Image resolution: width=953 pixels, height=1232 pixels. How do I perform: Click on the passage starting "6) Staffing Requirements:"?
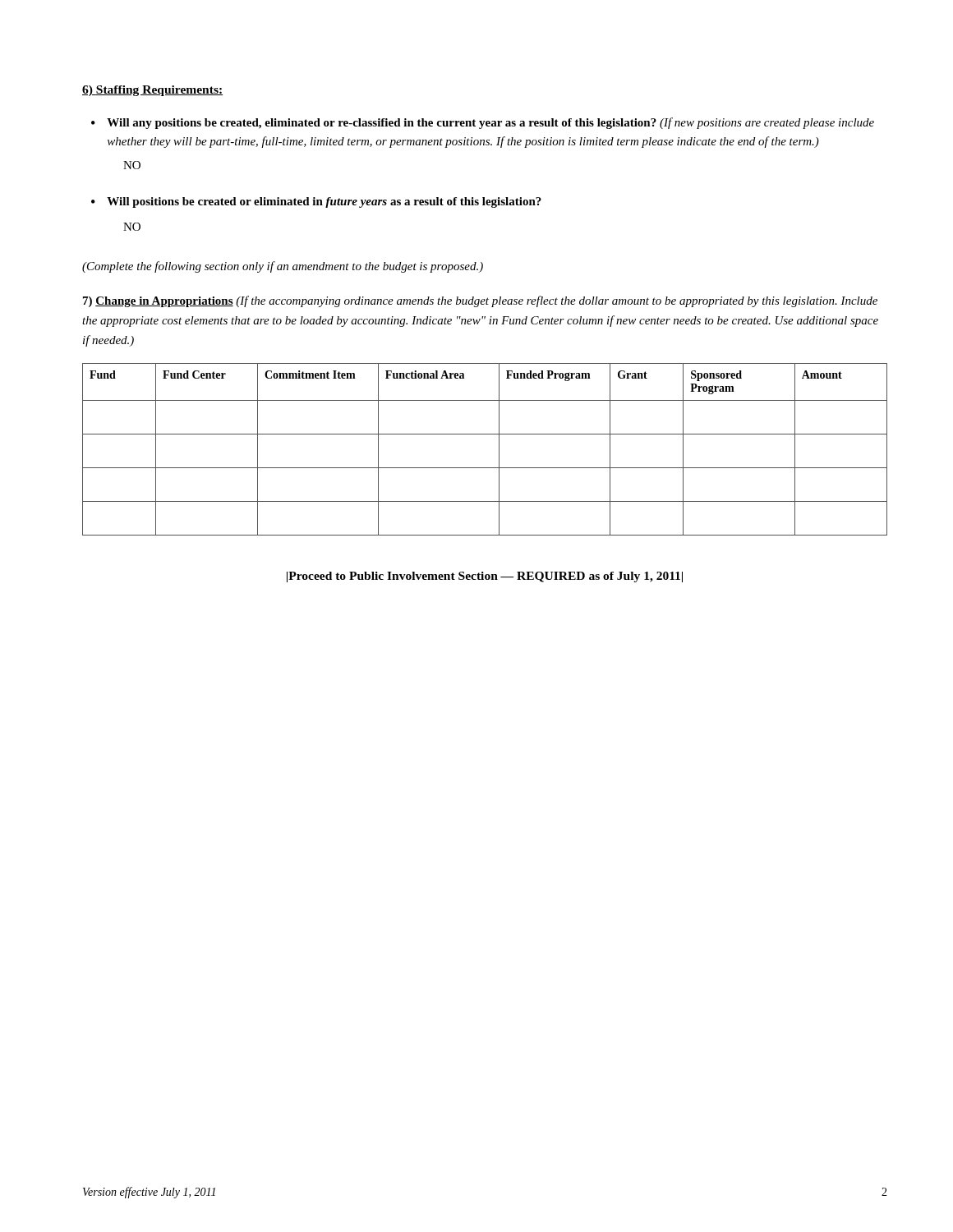(152, 89)
